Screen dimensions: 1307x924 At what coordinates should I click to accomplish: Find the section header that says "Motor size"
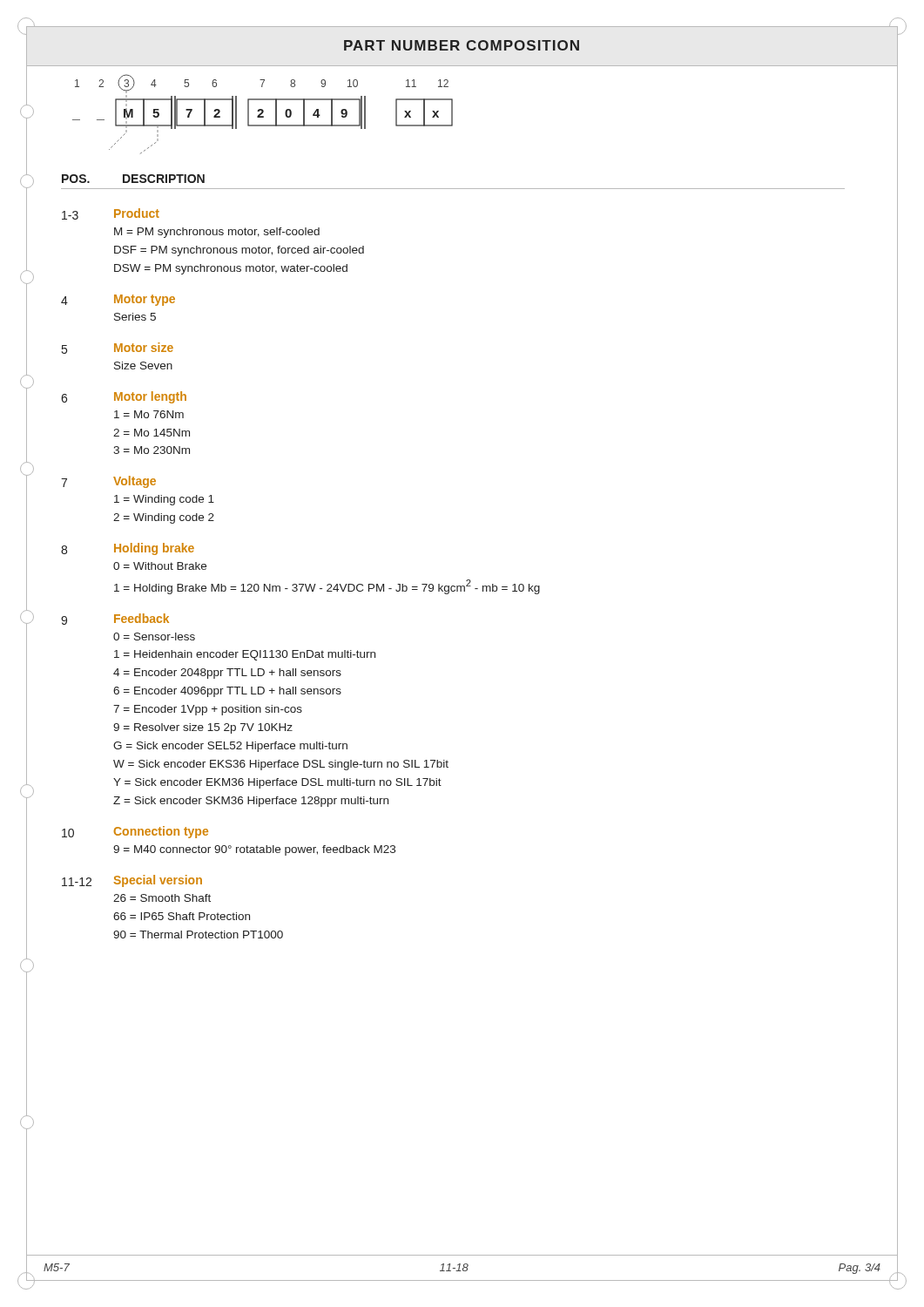point(143,347)
